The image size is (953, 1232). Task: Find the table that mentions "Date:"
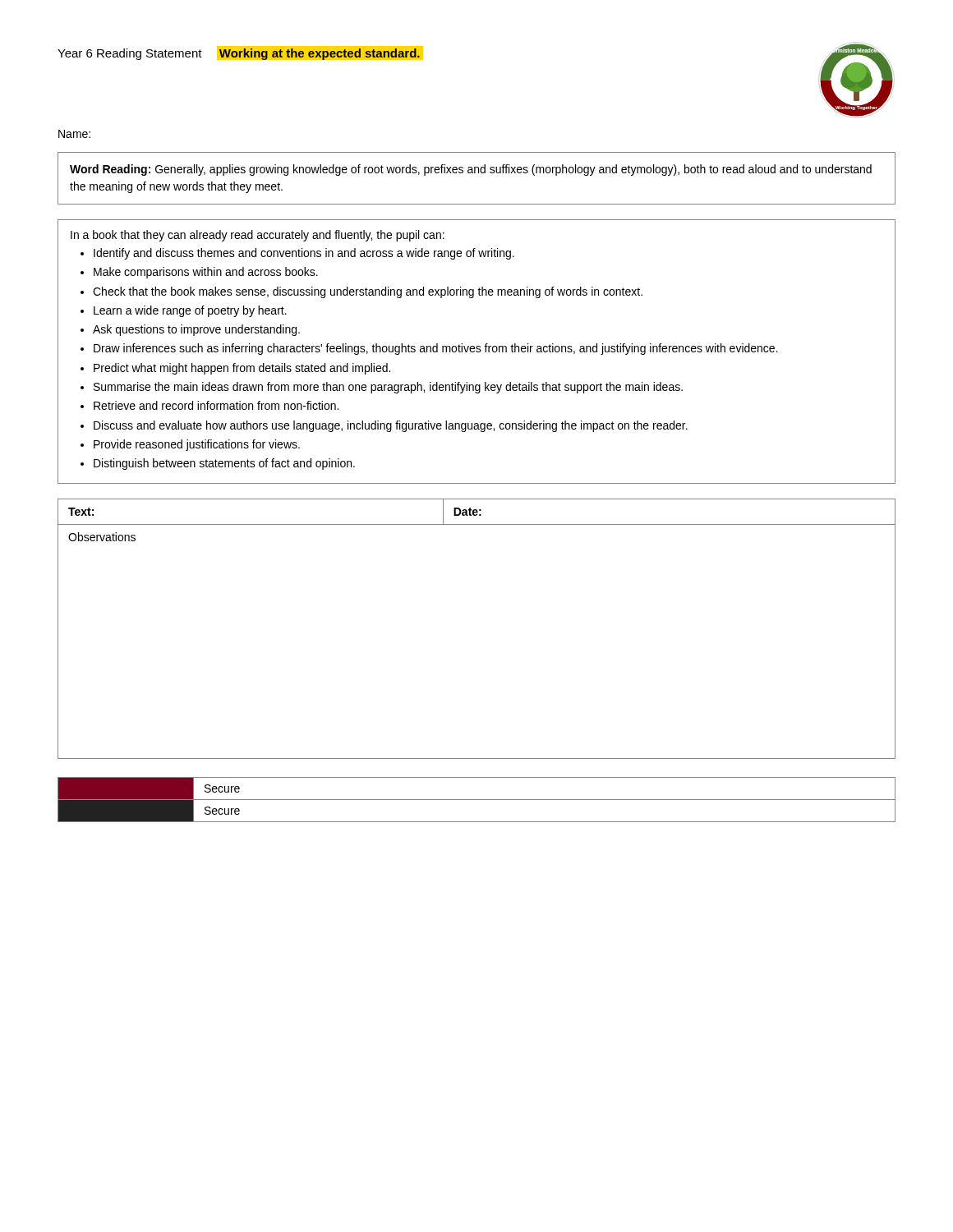coord(476,628)
